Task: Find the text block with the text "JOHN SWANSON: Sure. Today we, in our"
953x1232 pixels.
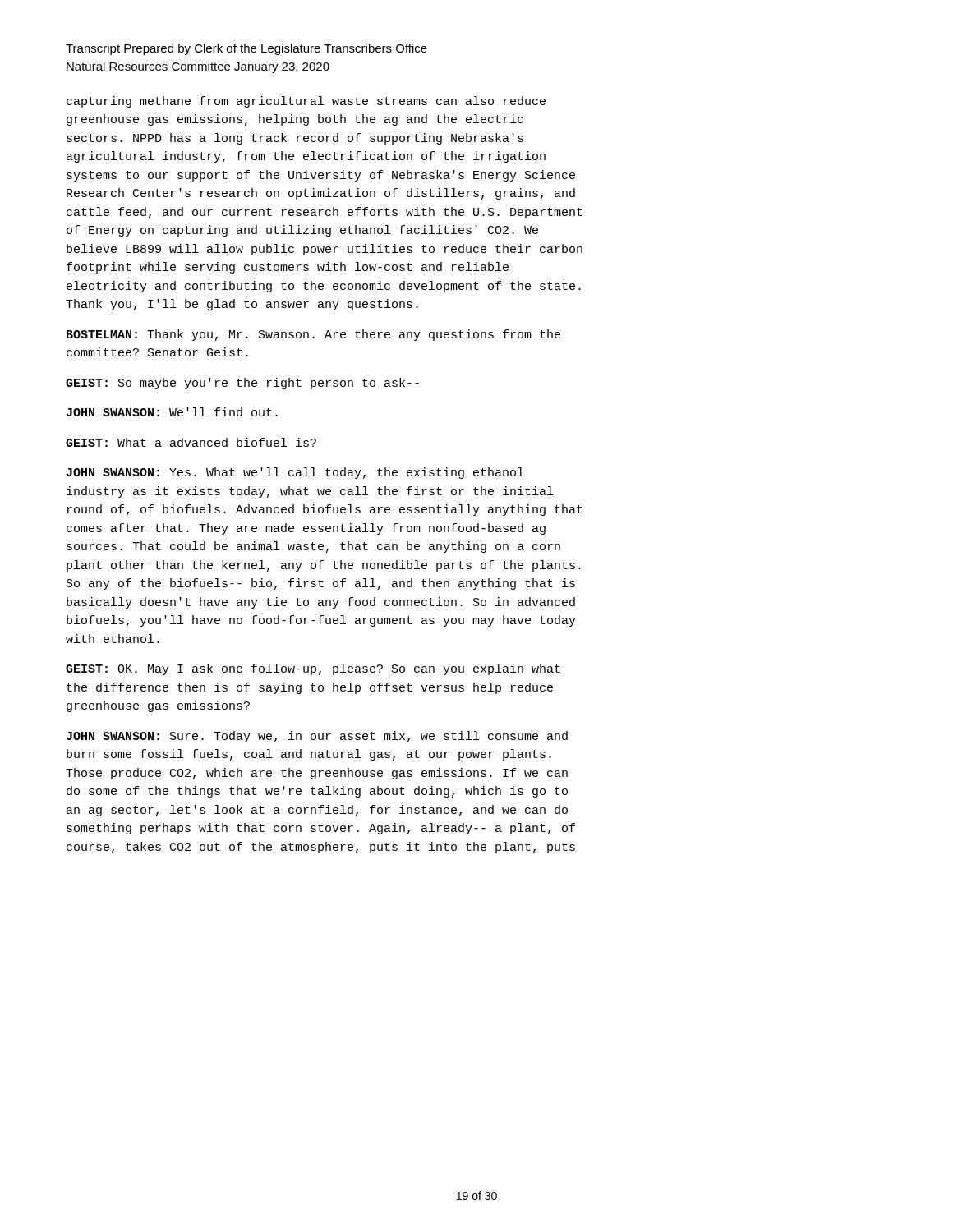Action: tap(476, 793)
